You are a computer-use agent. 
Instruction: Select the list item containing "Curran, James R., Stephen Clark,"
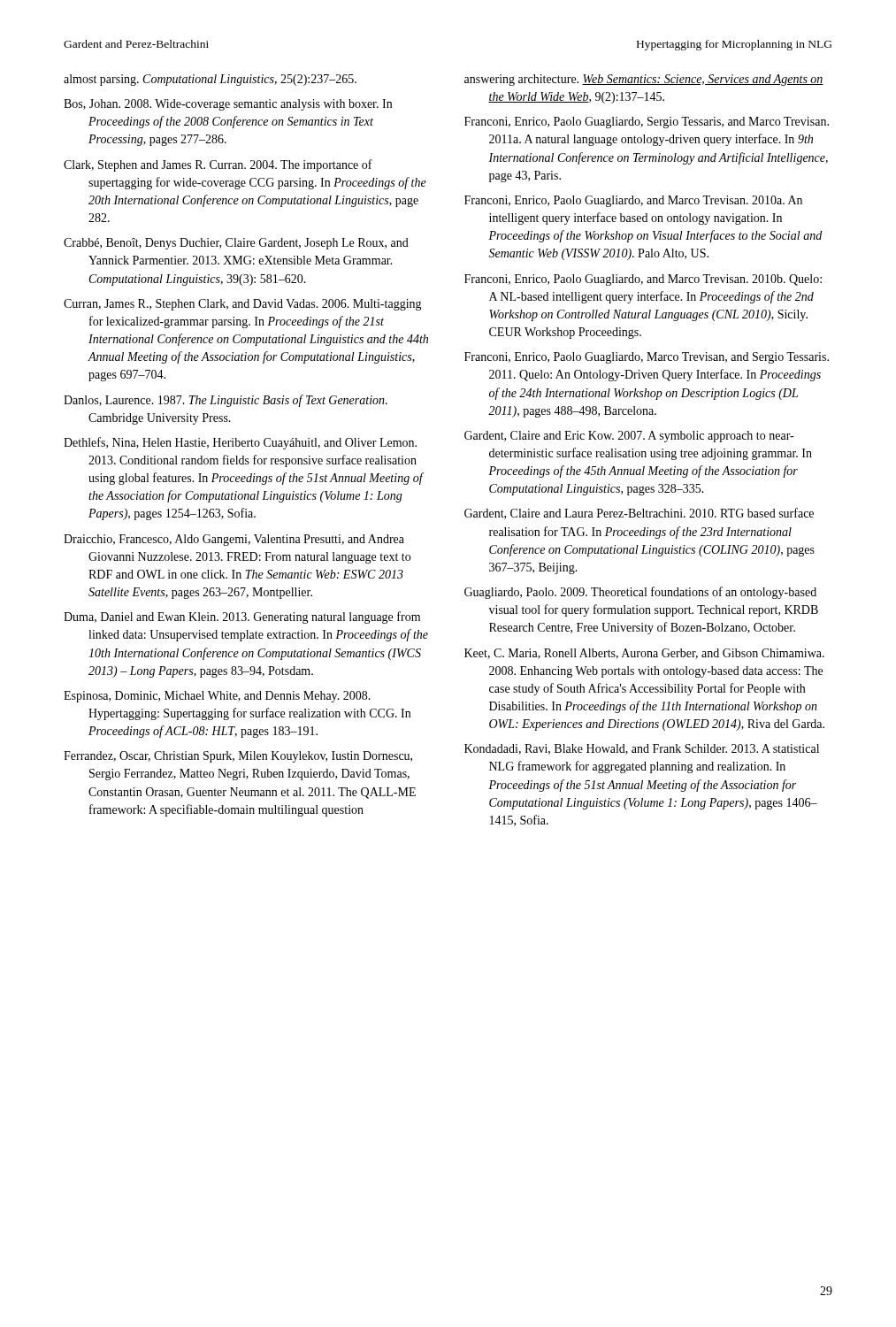(246, 339)
